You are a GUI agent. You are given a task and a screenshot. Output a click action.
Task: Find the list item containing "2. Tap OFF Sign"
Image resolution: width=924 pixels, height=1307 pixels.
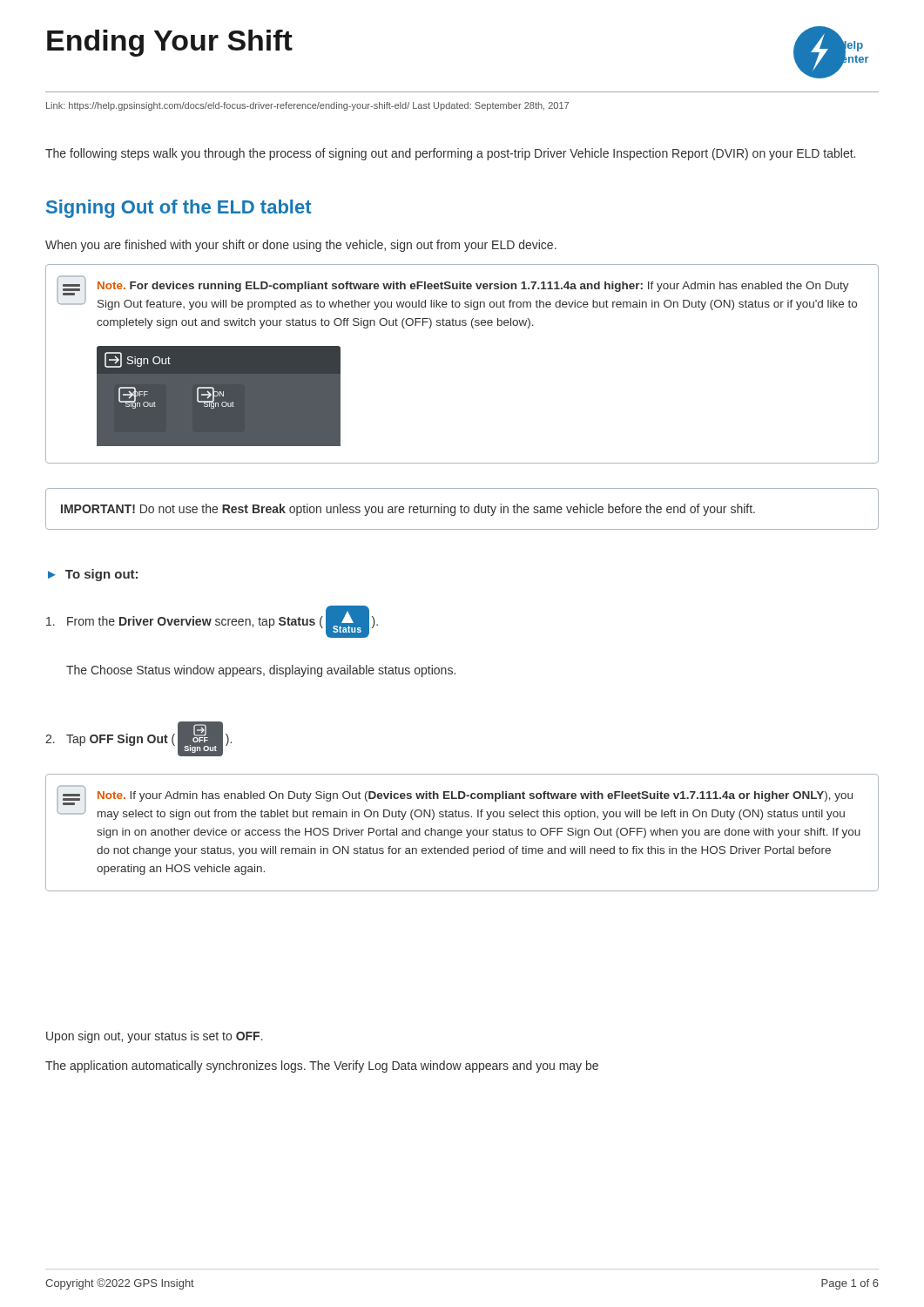tap(139, 739)
